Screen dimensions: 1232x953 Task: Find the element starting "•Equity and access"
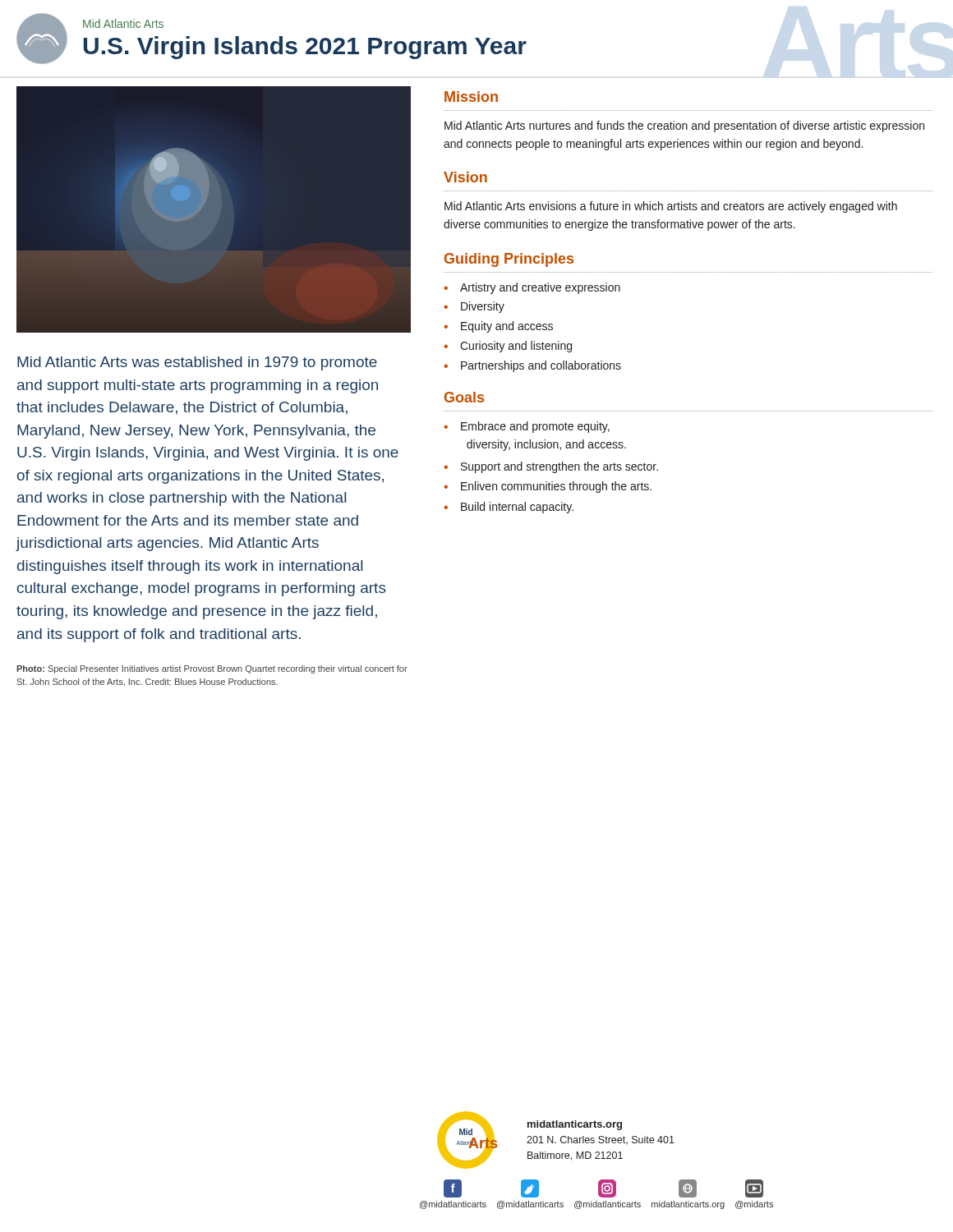click(499, 327)
